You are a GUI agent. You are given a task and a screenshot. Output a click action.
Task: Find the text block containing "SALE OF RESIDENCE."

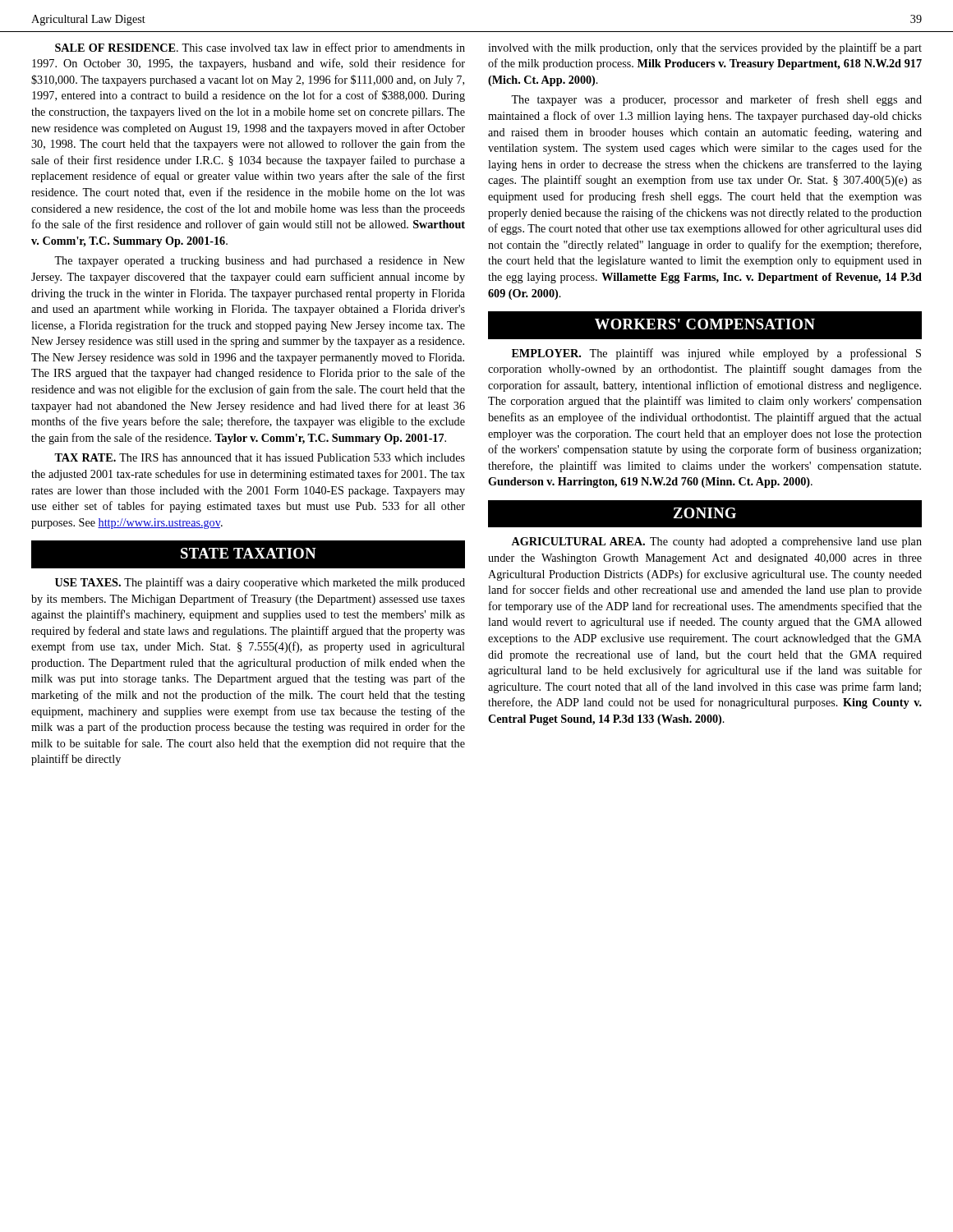pos(248,145)
